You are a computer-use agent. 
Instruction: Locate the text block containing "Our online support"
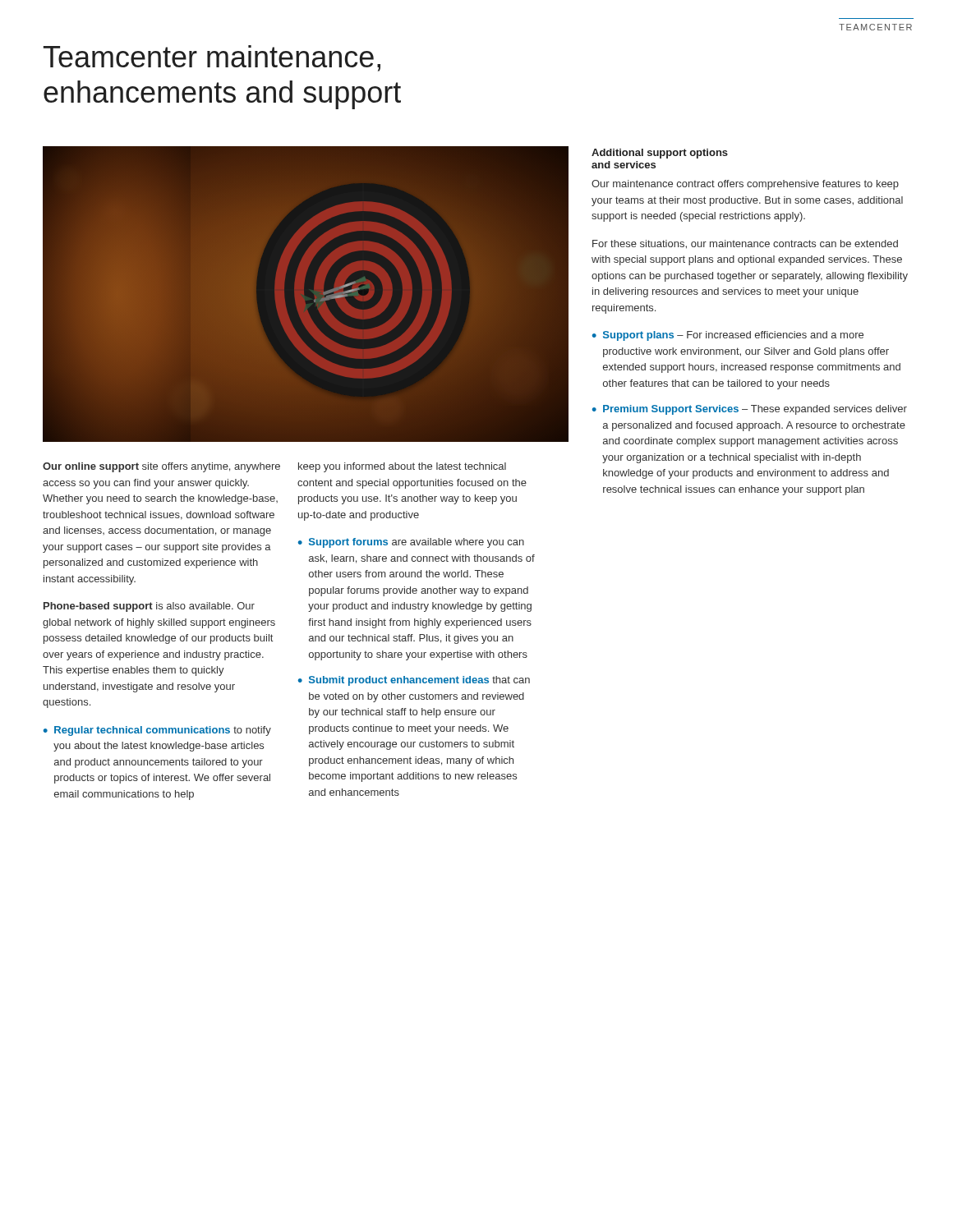point(162,522)
